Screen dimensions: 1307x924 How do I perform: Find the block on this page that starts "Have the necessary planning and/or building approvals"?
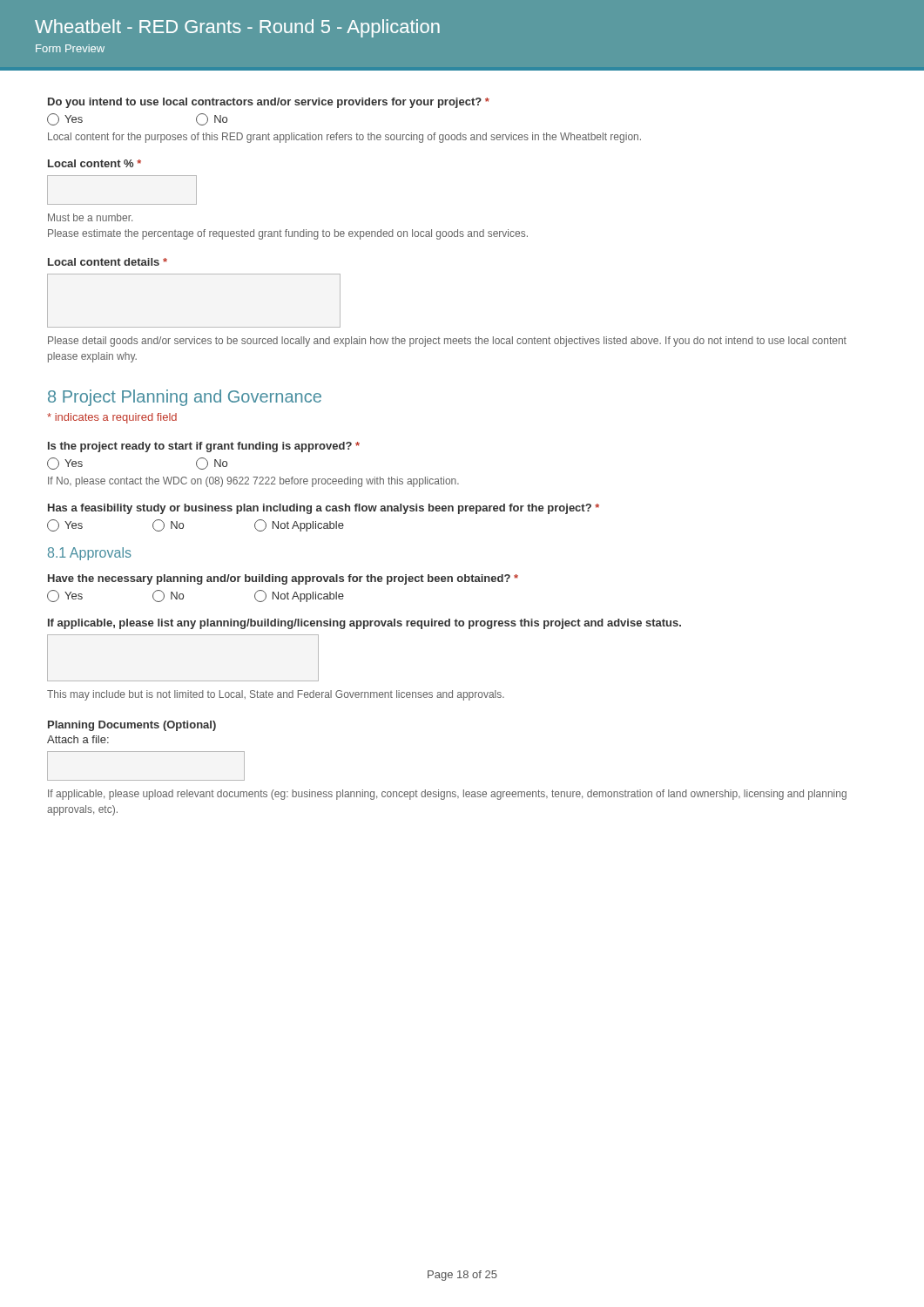pyautogui.click(x=462, y=587)
